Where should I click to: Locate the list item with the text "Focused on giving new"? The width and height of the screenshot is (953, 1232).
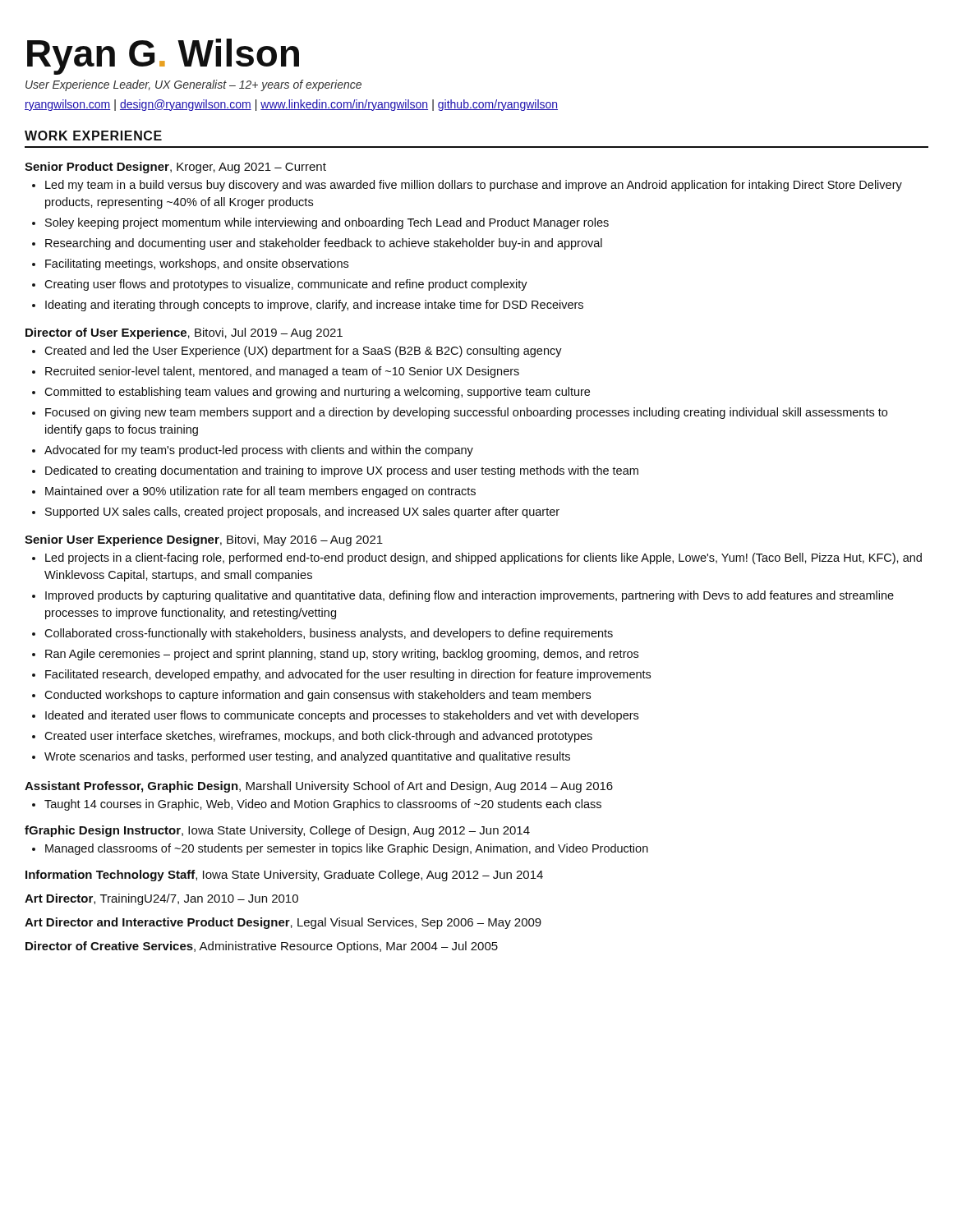point(476,421)
